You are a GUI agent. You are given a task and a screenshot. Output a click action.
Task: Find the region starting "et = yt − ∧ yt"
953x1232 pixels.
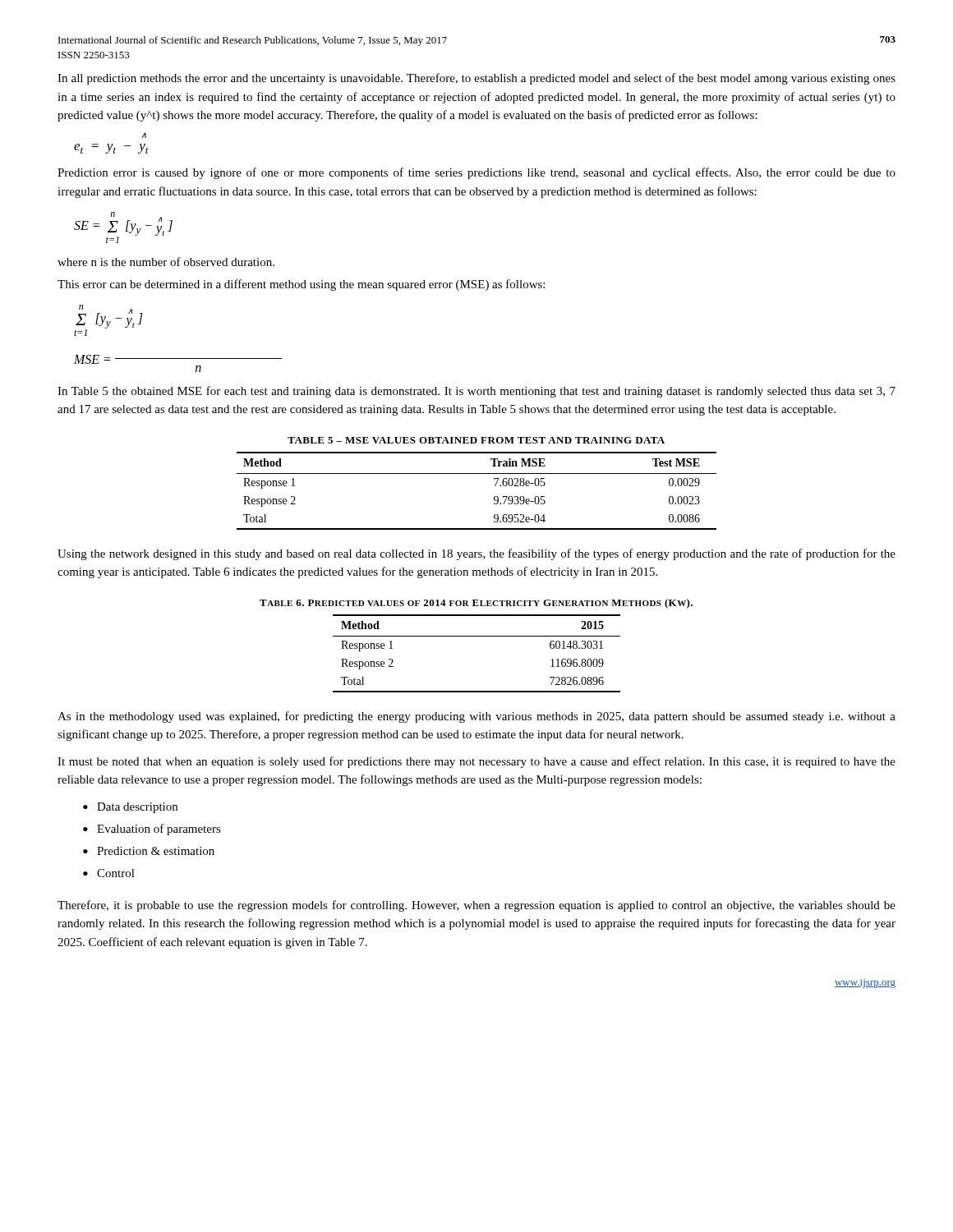coord(144,135)
